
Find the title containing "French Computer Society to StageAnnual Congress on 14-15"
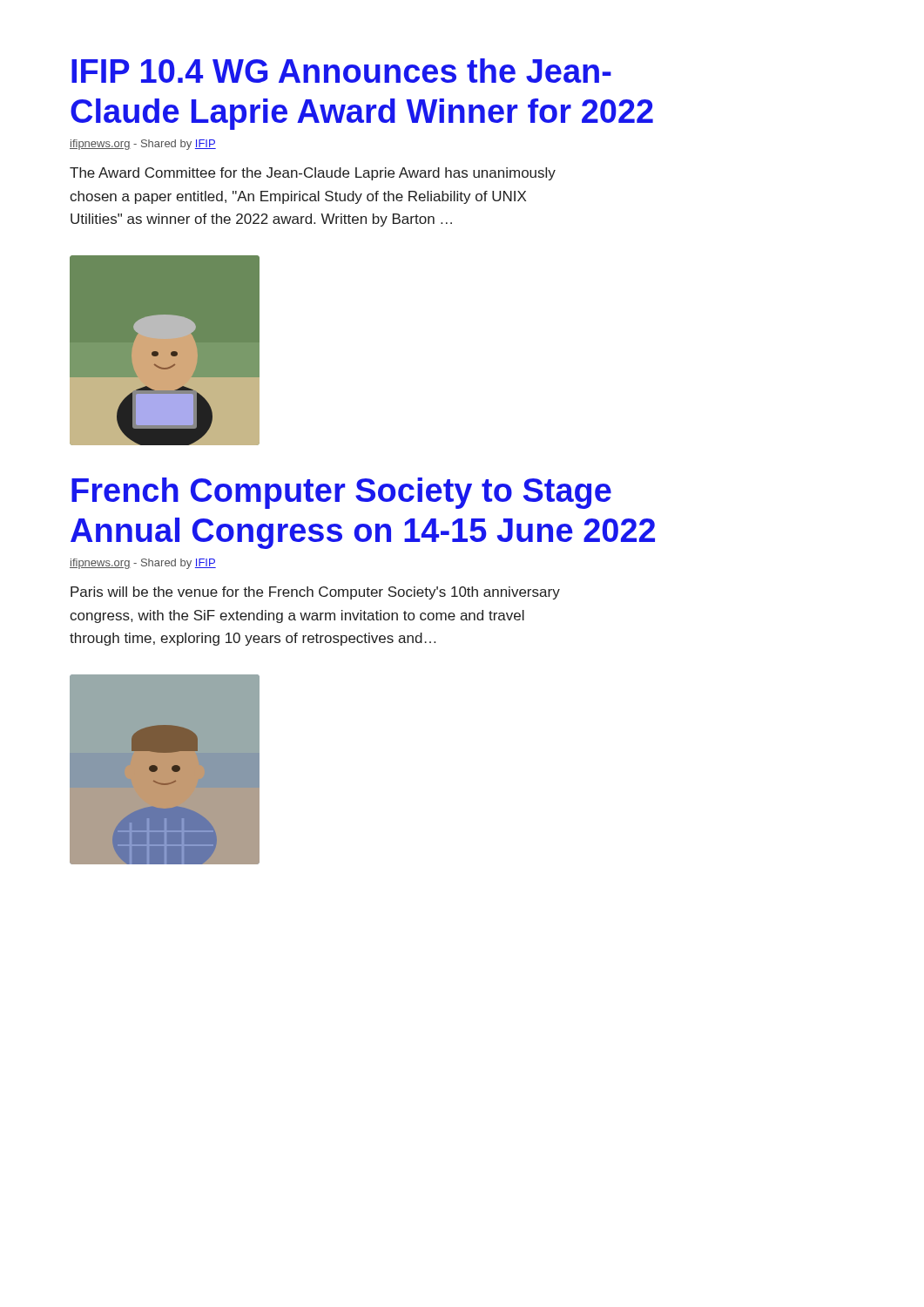tap(363, 511)
